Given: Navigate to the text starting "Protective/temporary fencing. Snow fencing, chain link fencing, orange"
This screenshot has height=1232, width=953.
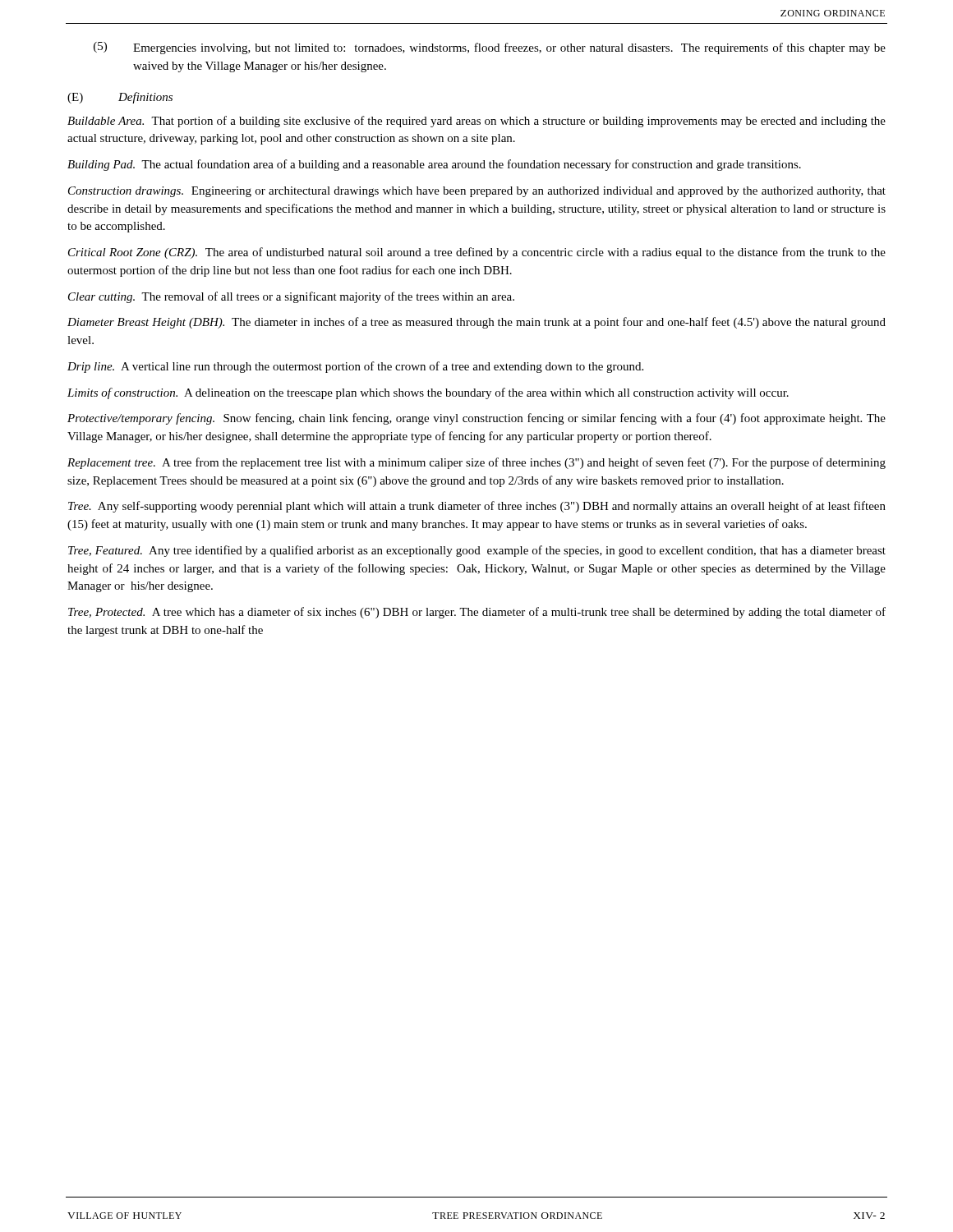Looking at the screenshot, I should pyautogui.click(x=476, y=427).
